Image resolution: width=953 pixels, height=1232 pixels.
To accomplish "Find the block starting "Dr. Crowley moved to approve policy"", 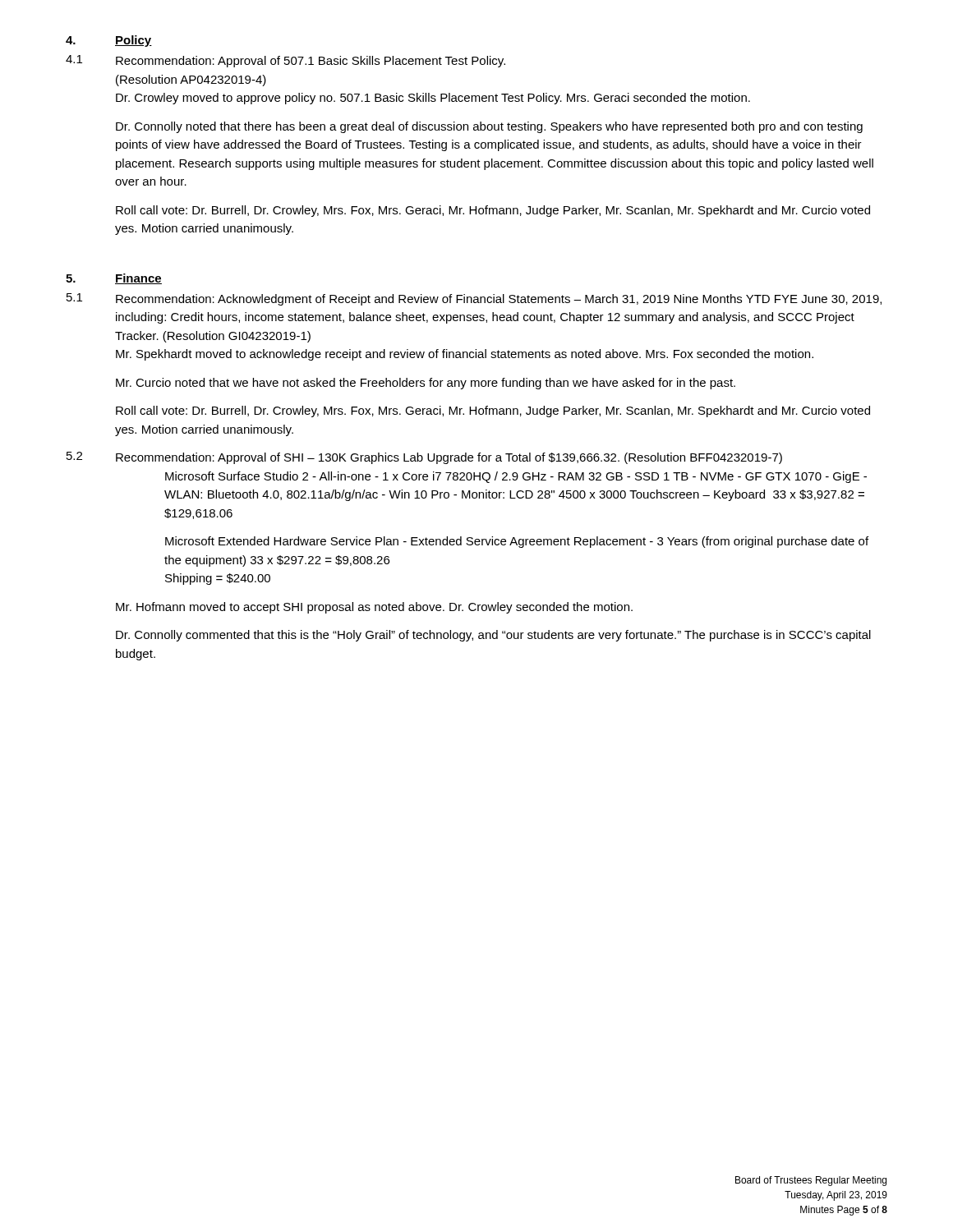I will pos(501,98).
